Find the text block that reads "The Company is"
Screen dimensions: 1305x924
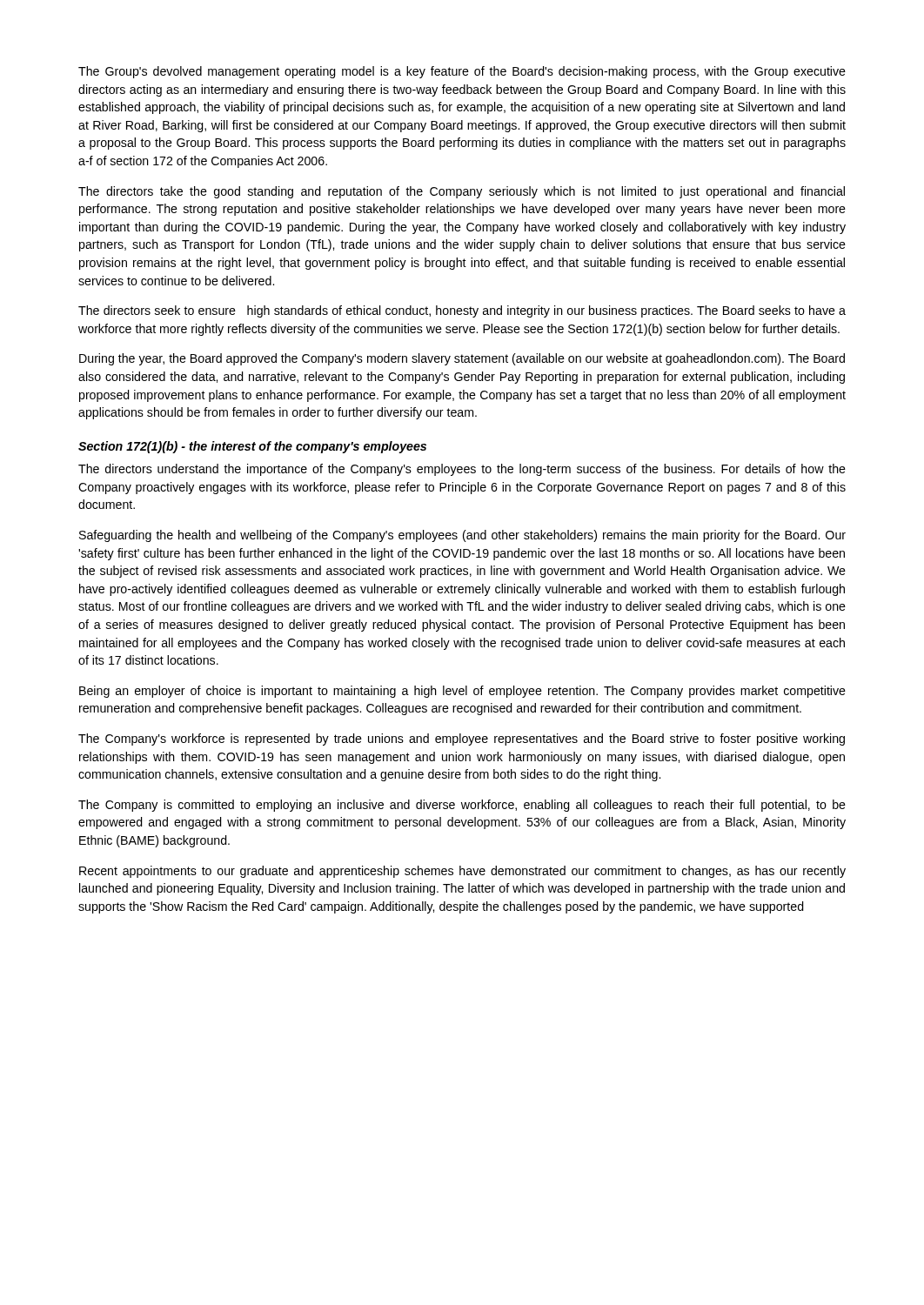(x=462, y=822)
